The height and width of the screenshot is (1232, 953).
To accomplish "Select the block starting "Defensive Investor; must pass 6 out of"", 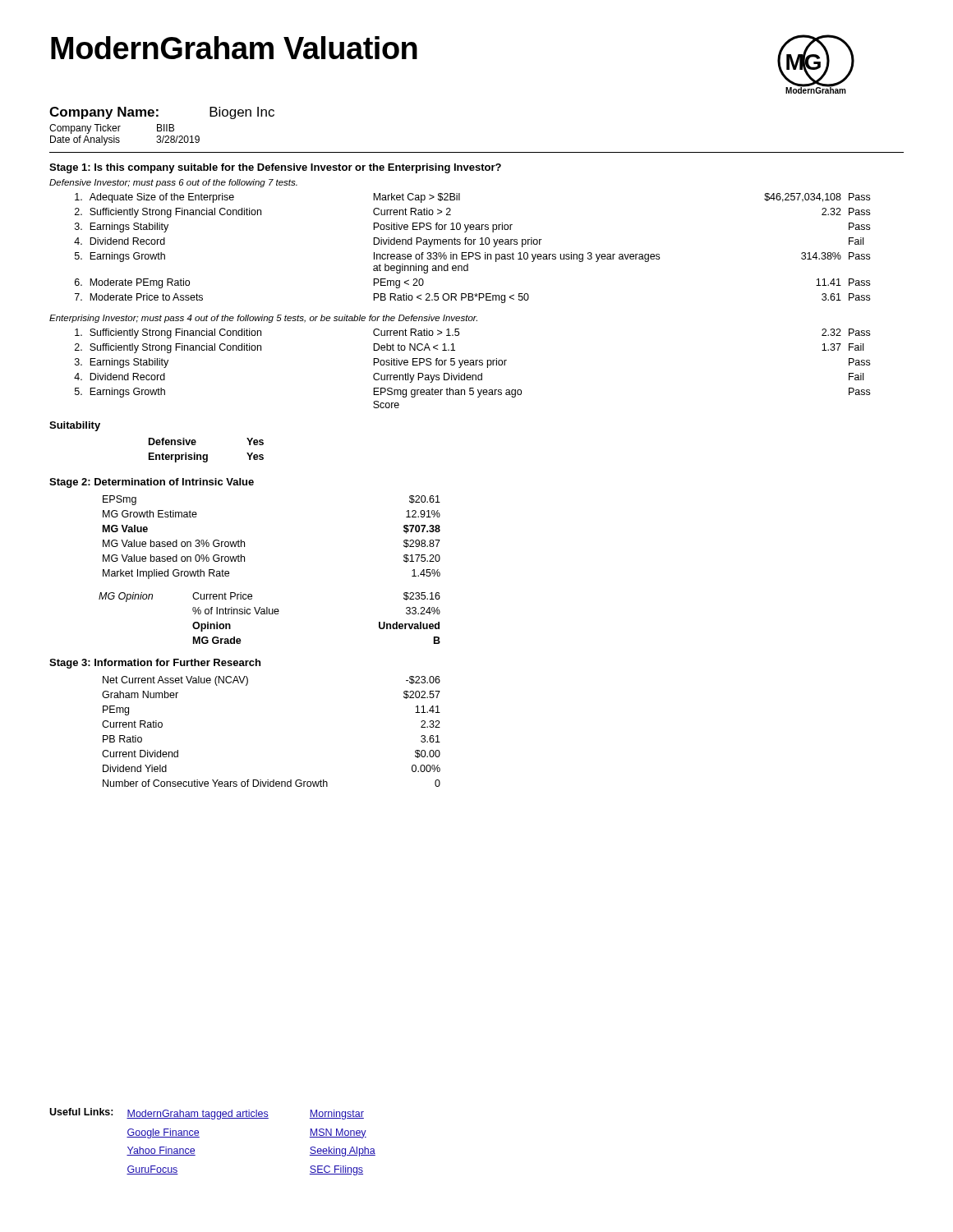I will coord(174,182).
